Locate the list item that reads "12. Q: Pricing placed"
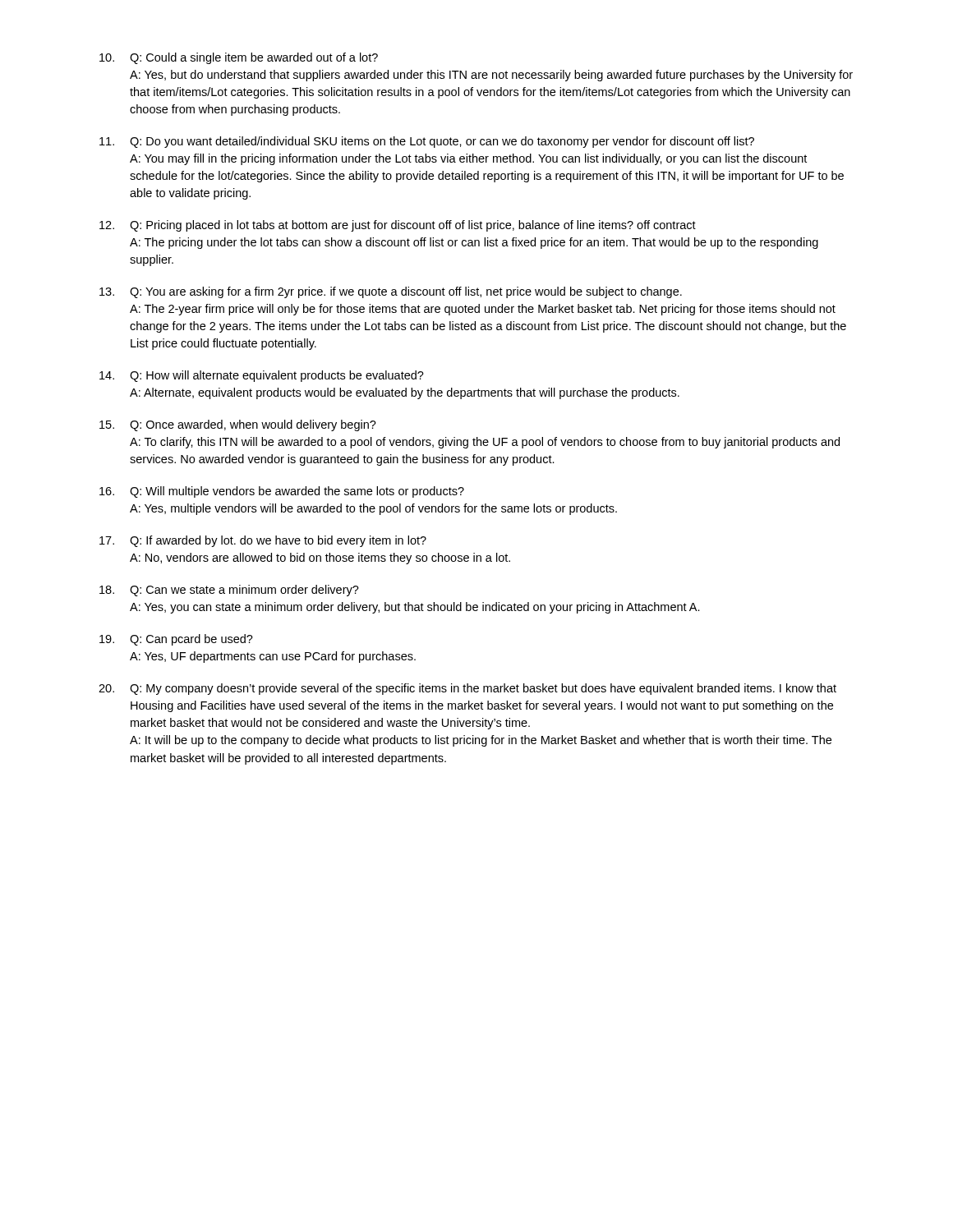Viewport: 953px width, 1232px height. tap(476, 243)
